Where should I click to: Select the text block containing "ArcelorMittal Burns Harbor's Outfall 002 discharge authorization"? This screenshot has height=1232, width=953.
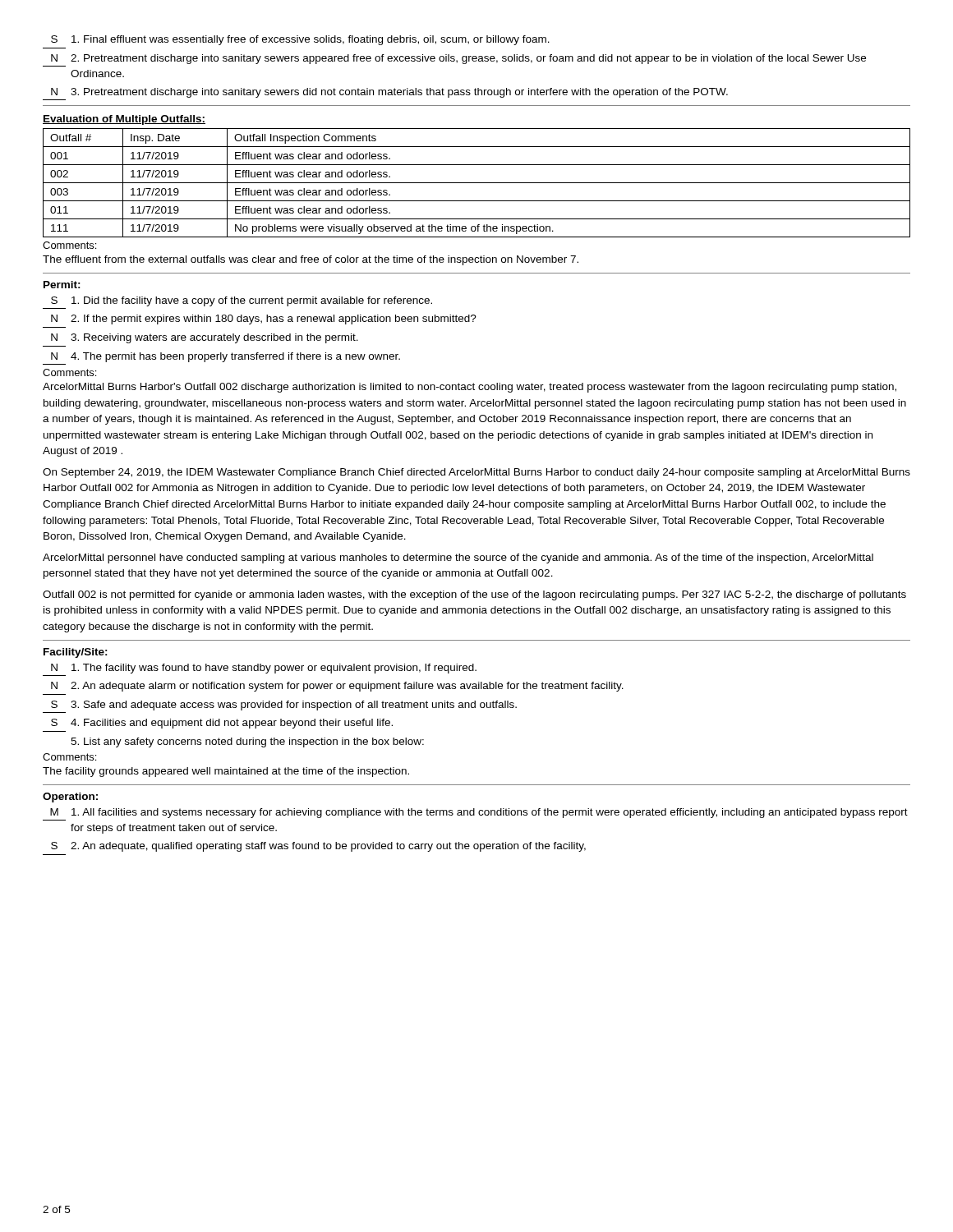[475, 419]
